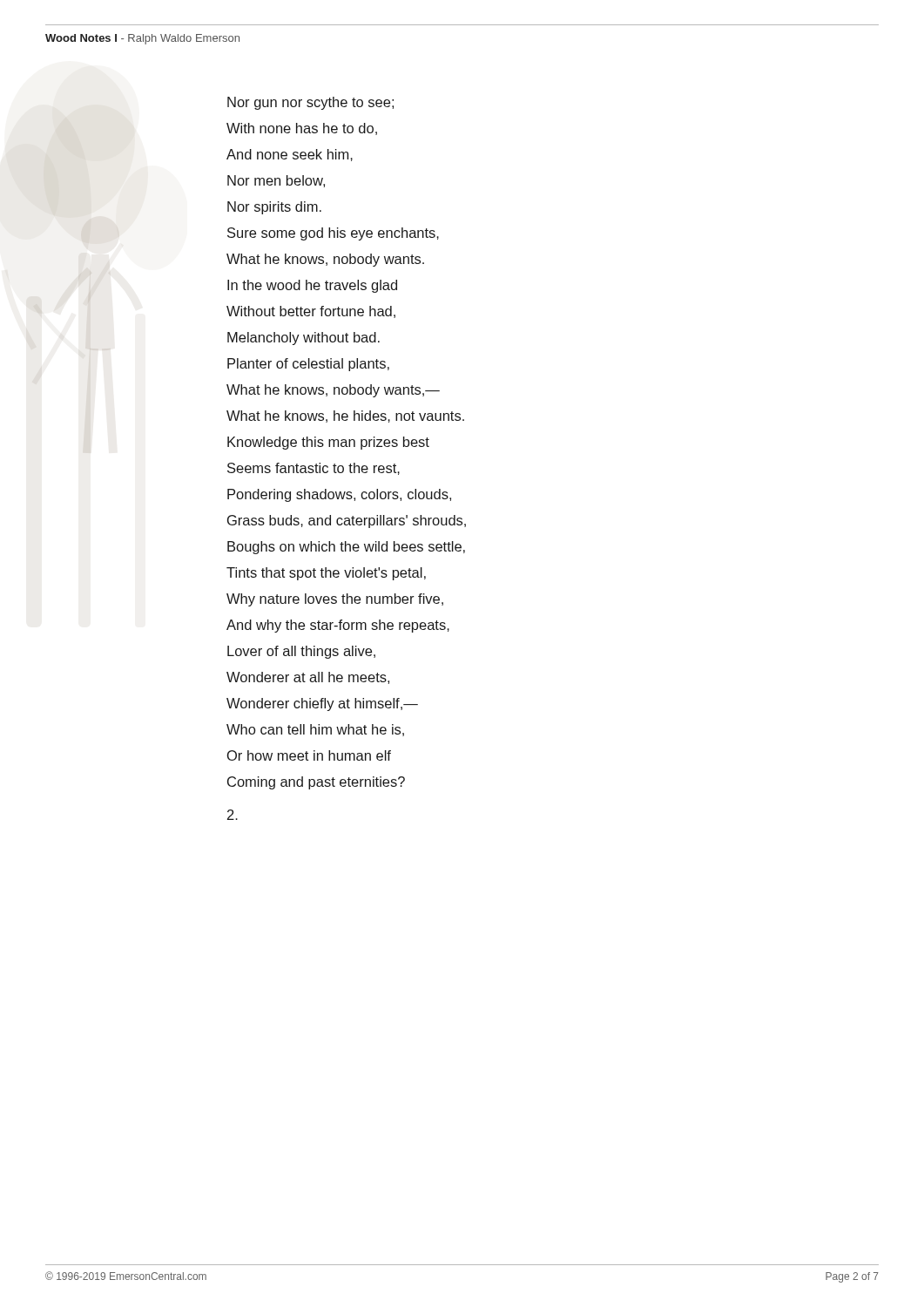The width and height of the screenshot is (924, 1307).
Task: Find the region starting "Who can tell him what"
Action: pyautogui.click(x=316, y=729)
